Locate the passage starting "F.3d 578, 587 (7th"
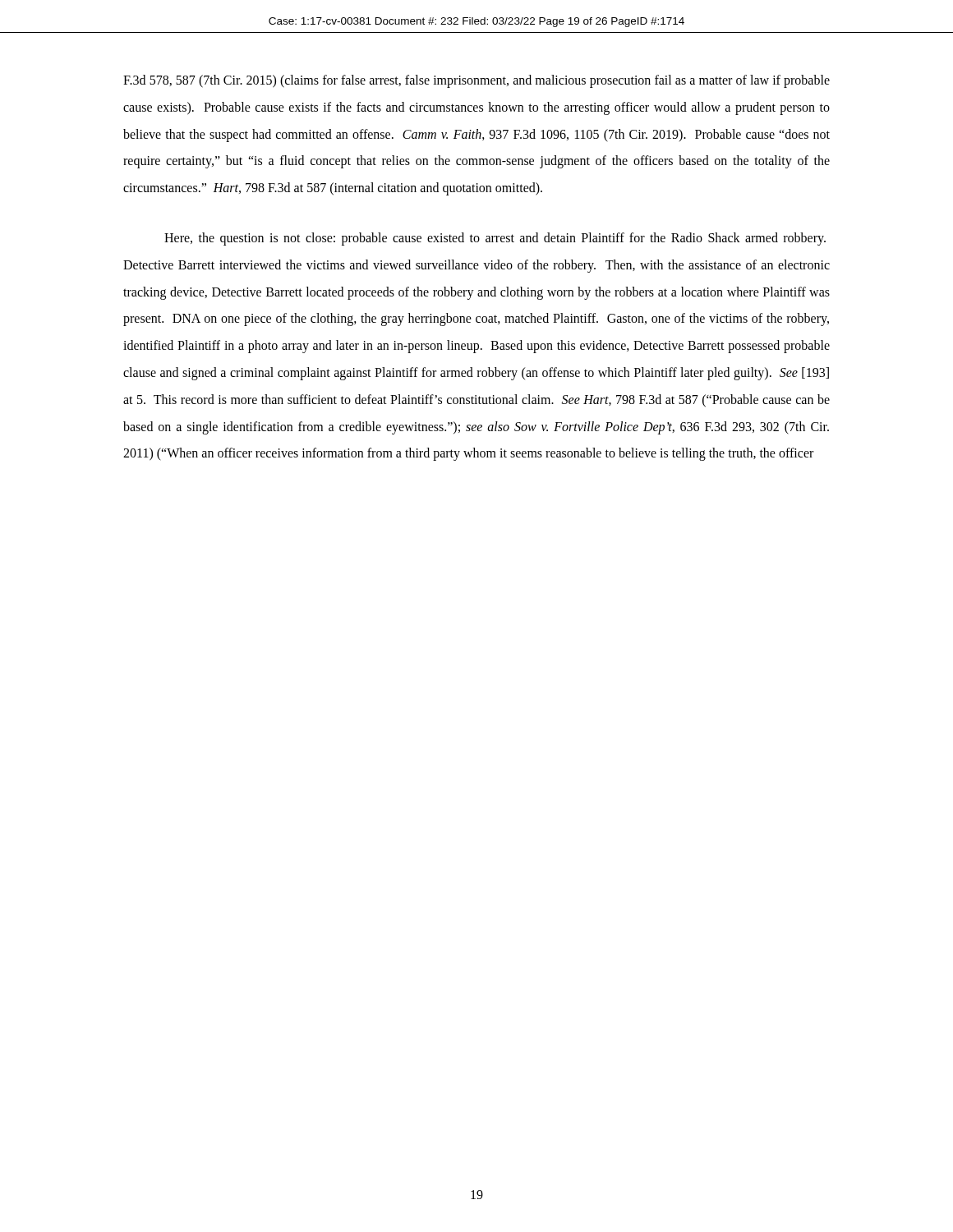The image size is (953, 1232). coord(476,135)
